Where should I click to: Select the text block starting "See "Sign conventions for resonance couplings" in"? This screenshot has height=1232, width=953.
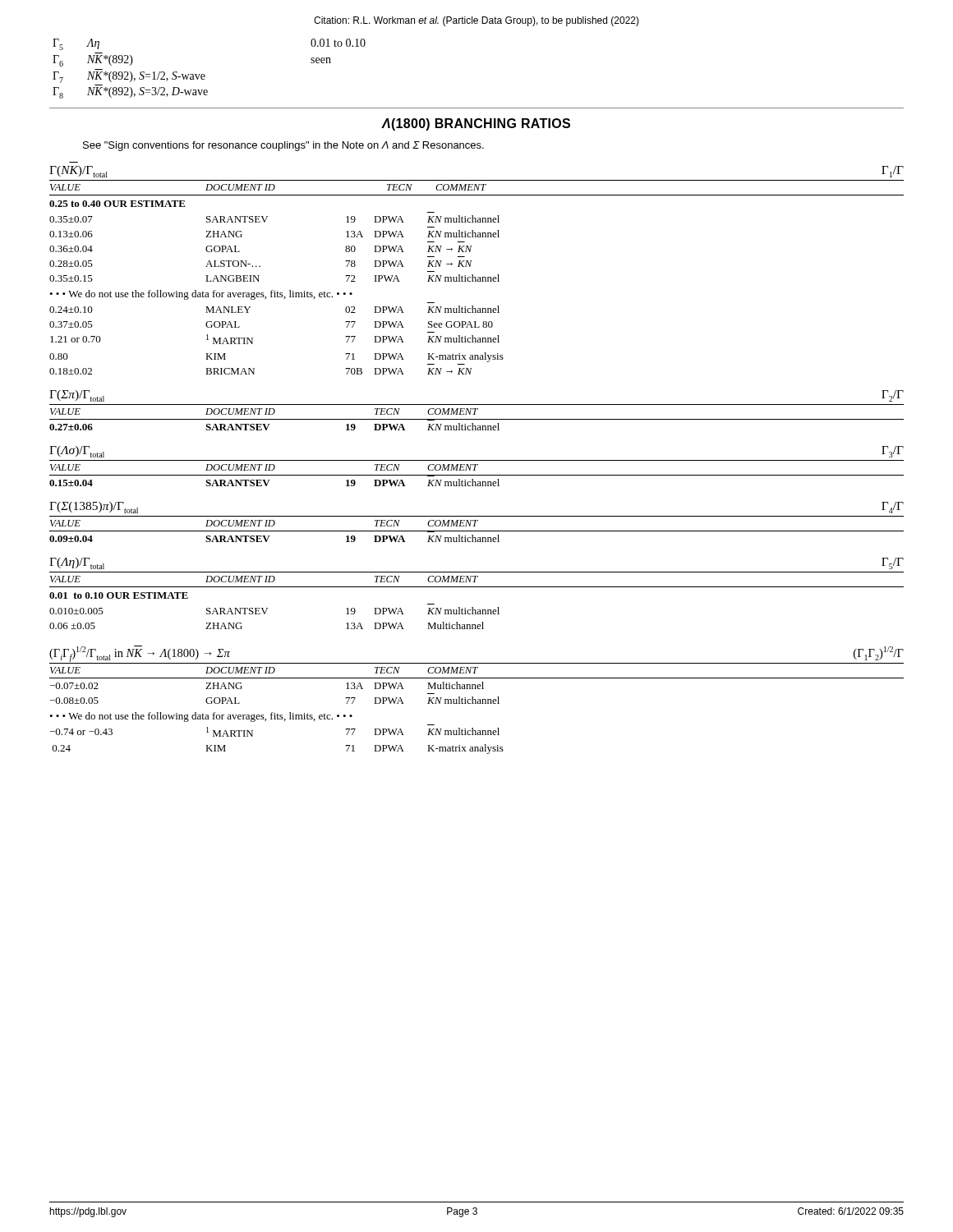coord(283,145)
